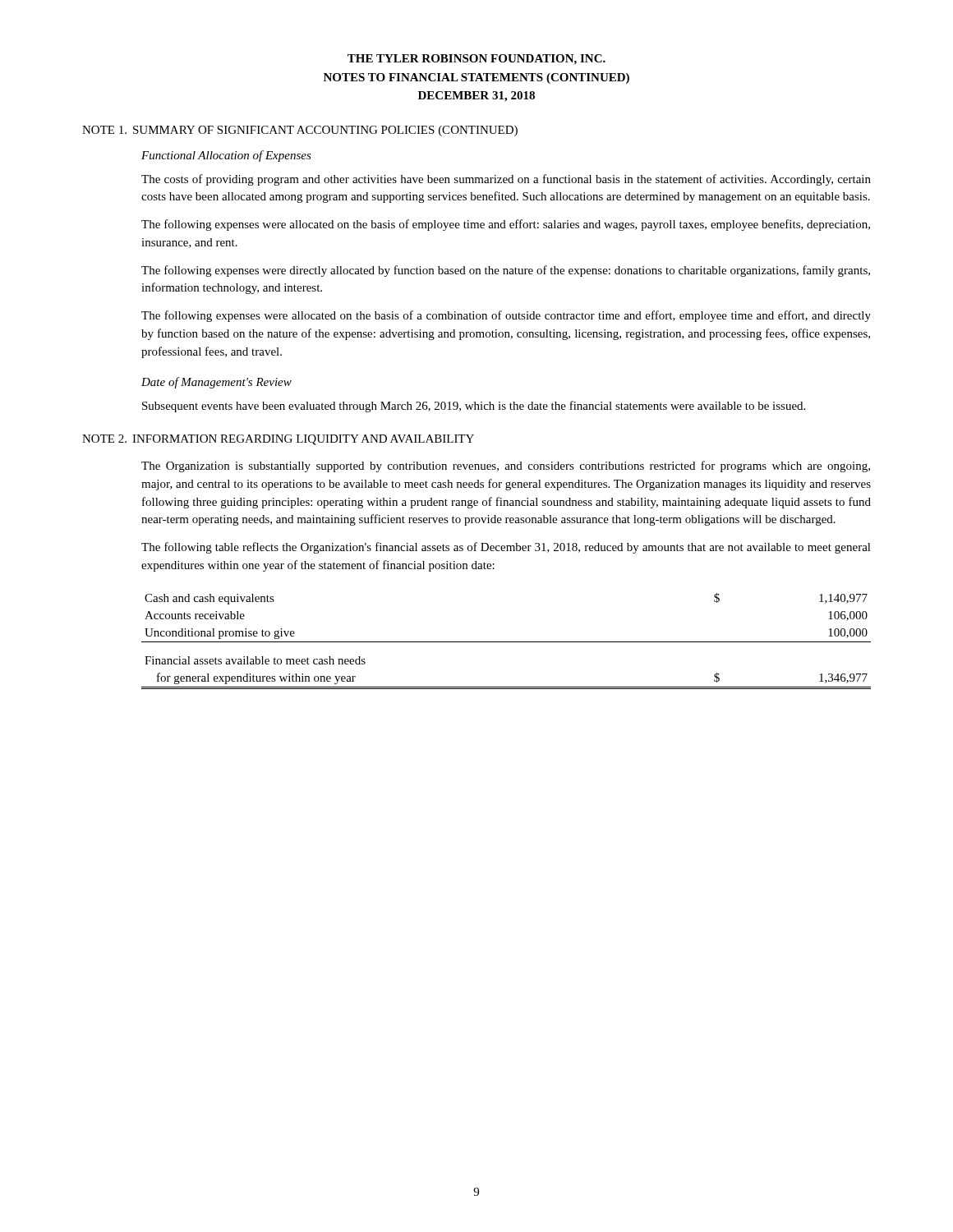This screenshot has width=953, height=1232.
Task: Select the table that reads "for general expenditures"
Action: point(506,639)
